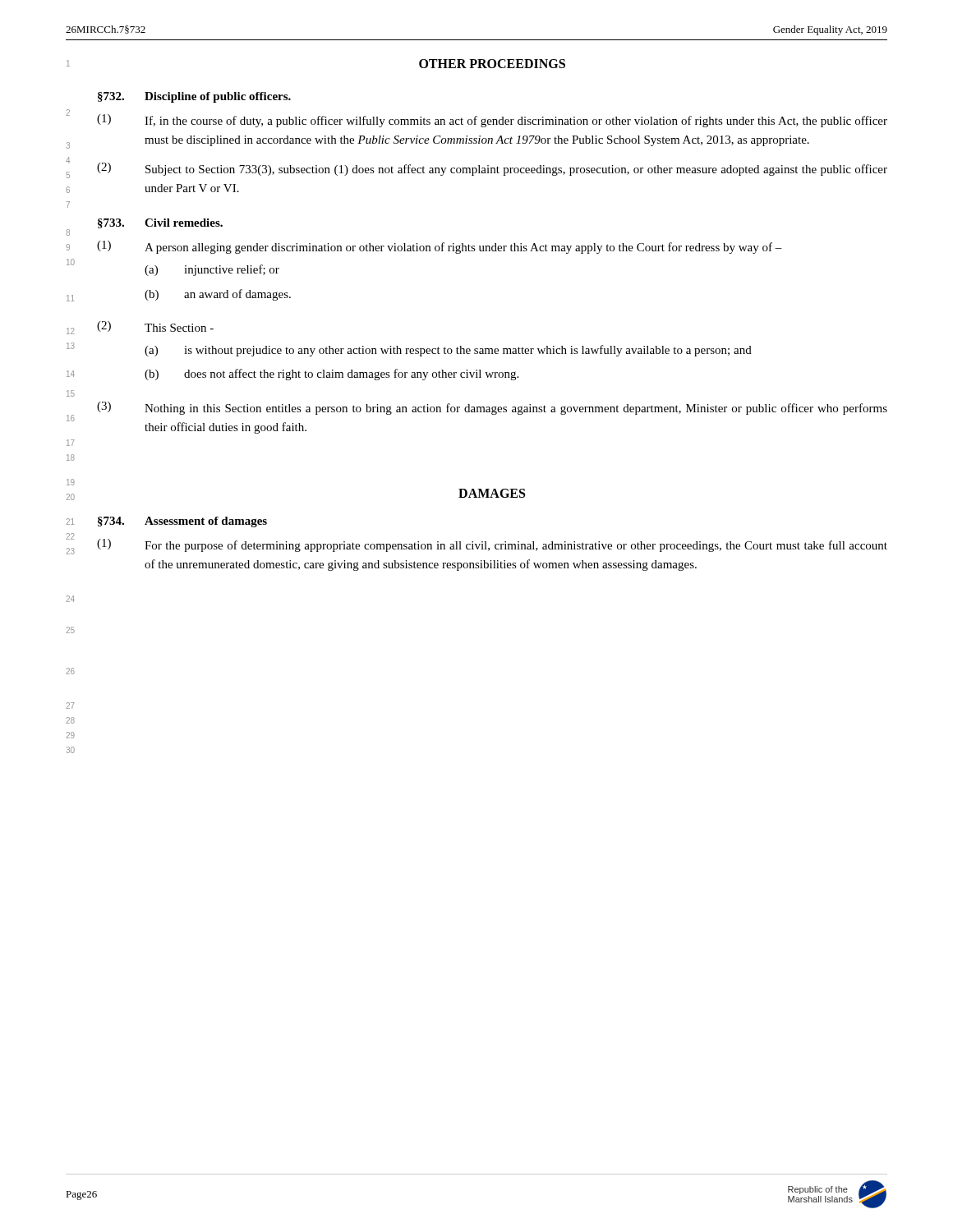Screen dimensions: 1232x953
Task: Find the list item containing "(a) injunctive relief;"
Action: pyautogui.click(x=212, y=270)
